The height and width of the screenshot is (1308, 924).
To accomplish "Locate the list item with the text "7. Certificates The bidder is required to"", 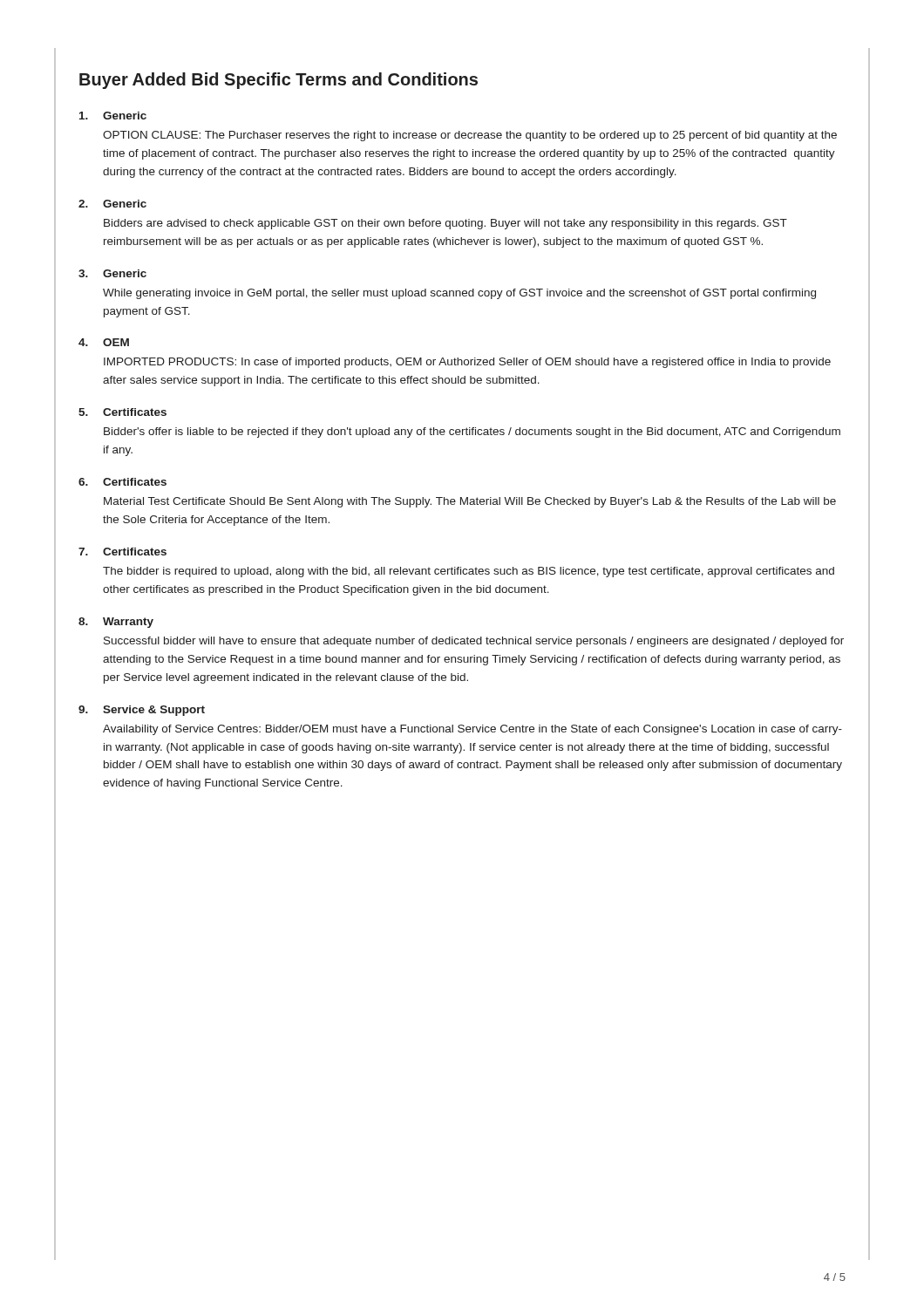I will (x=462, y=572).
